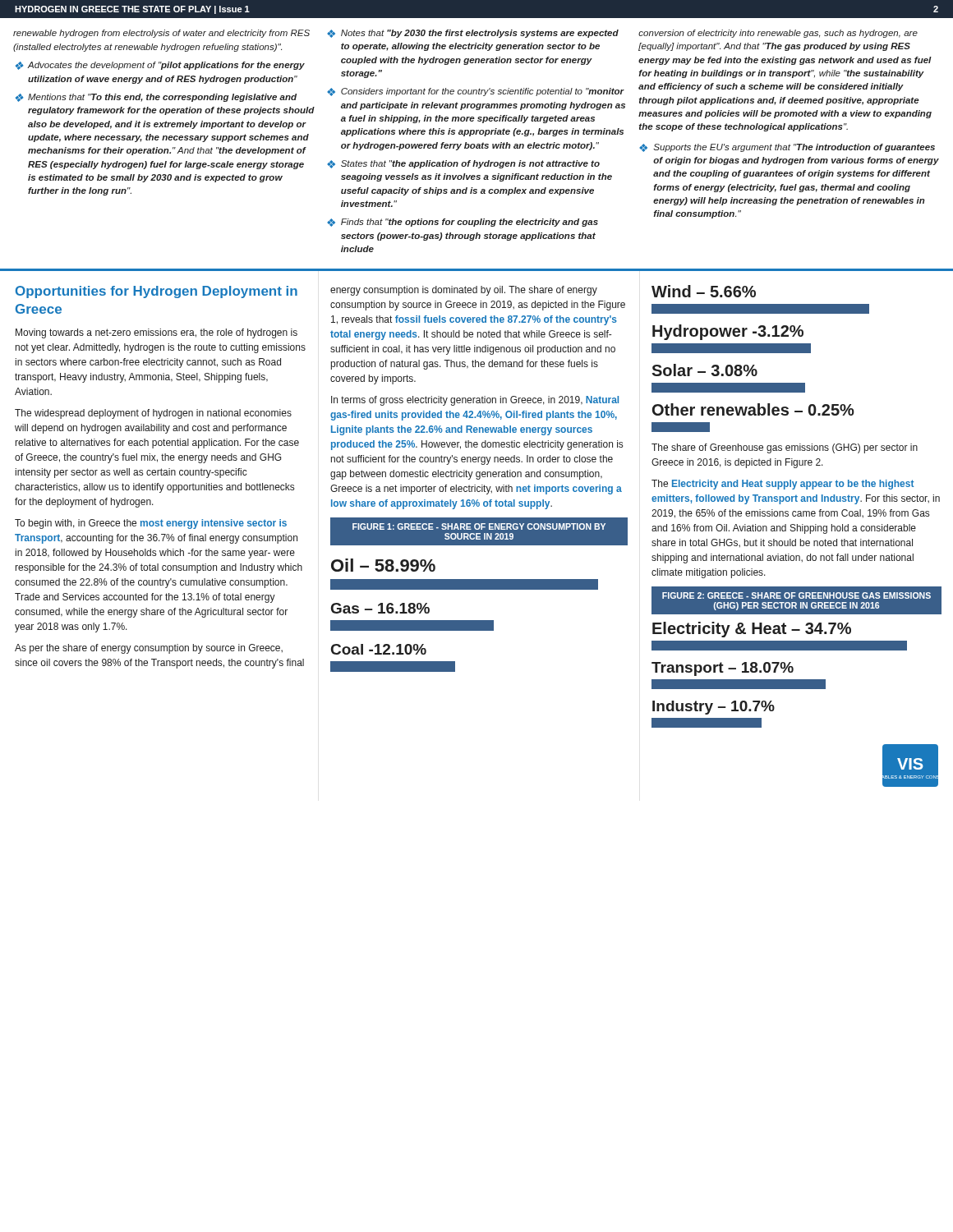Locate the region starting "❖ Mentions that "To this"
This screenshot has width=953, height=1232.
point(164,144)
